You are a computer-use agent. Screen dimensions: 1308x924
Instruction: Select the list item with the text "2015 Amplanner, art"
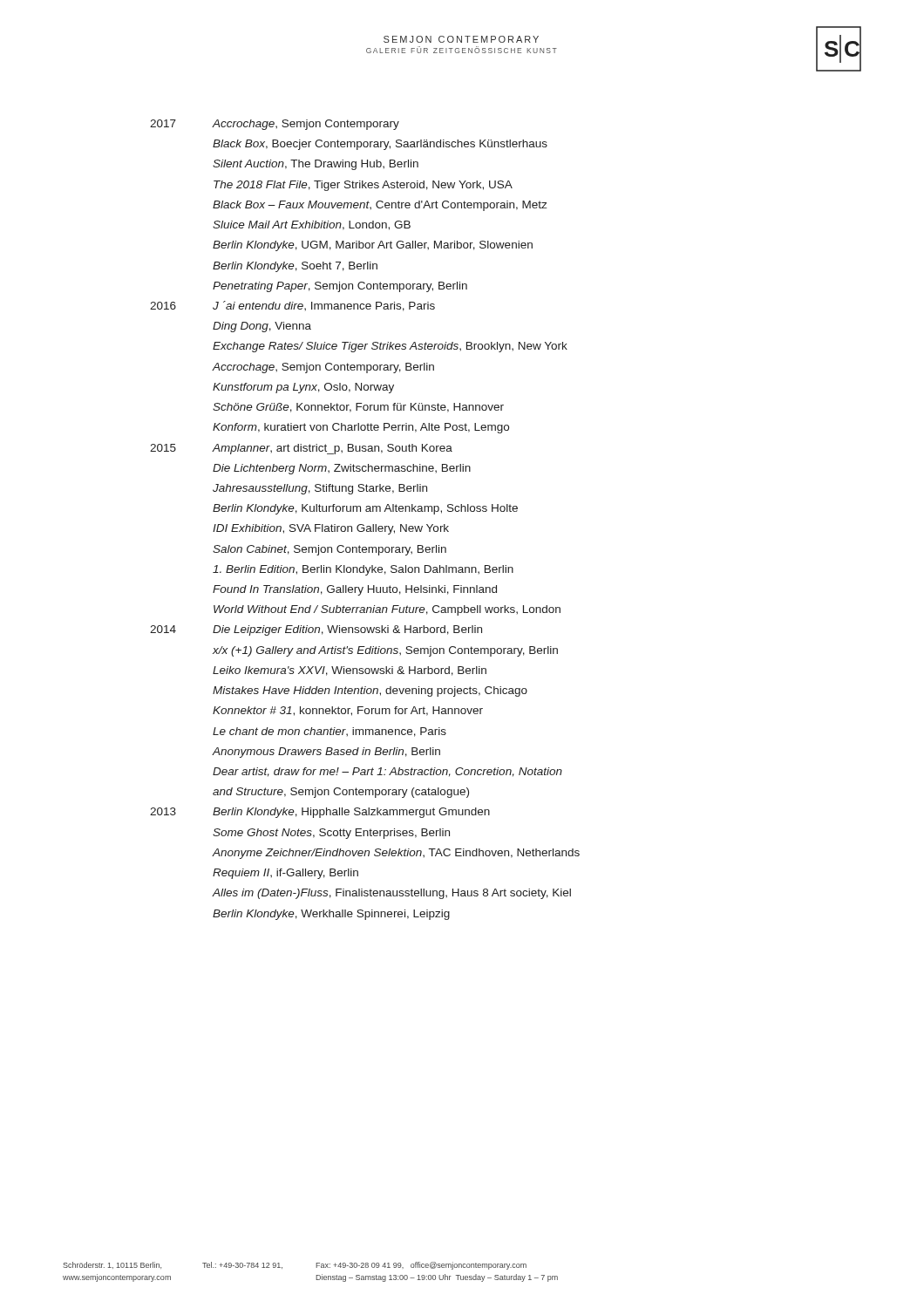tap(301, 449)
